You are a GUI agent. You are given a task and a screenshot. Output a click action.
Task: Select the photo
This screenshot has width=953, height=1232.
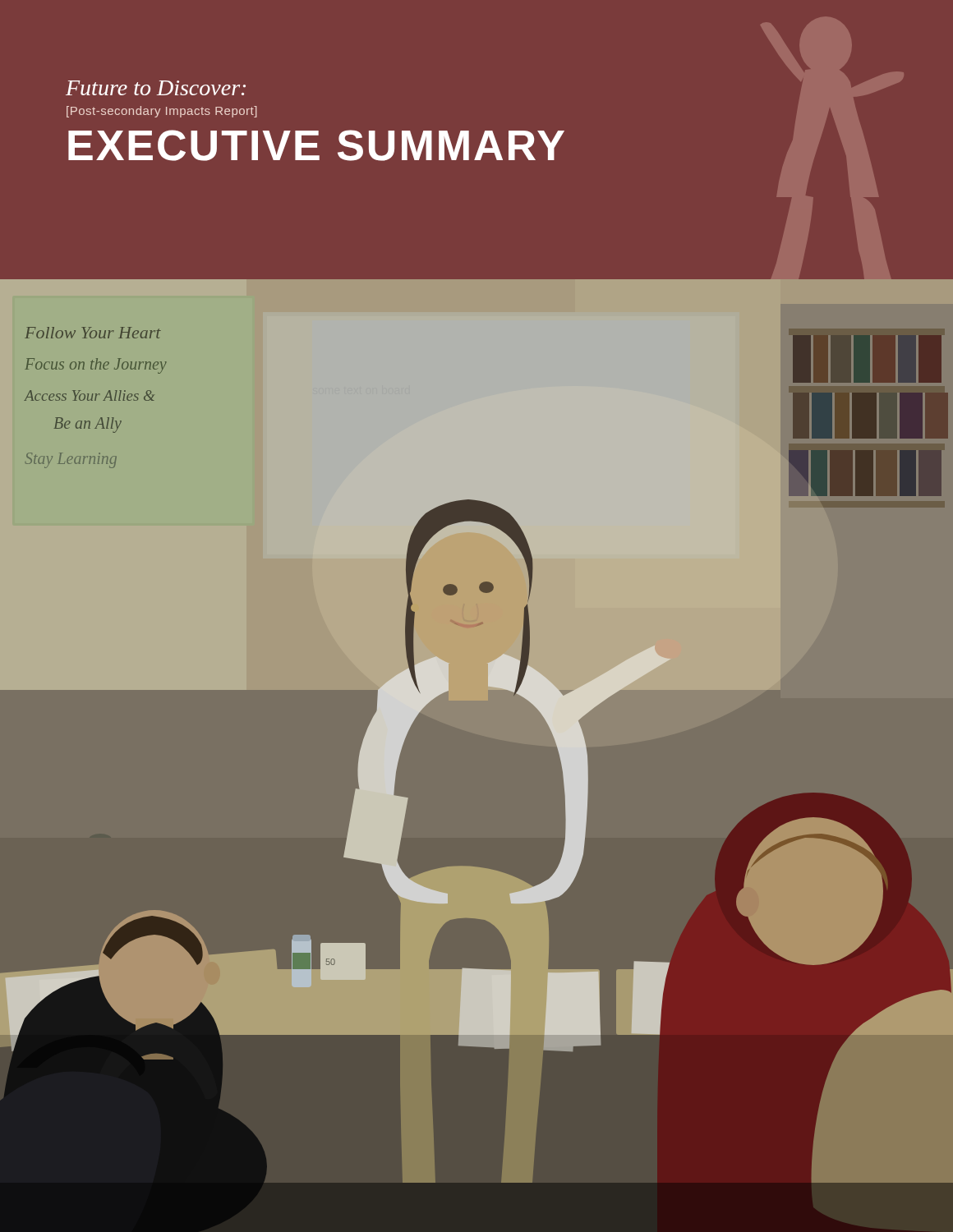pyautogui.click(x=476, y=756)
